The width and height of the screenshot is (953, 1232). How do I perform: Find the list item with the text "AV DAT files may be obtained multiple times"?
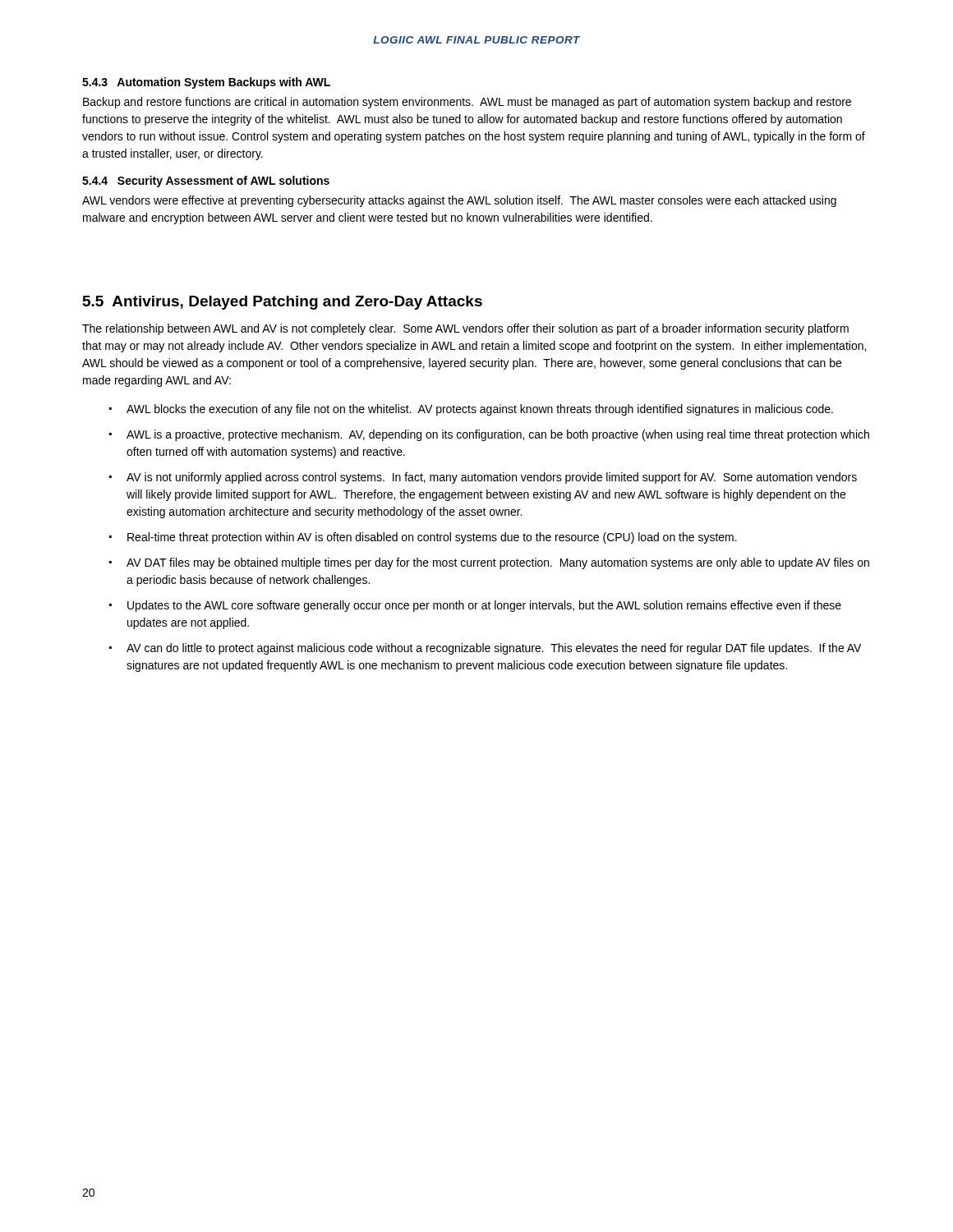pyautogui.click(x=498, y=571)
